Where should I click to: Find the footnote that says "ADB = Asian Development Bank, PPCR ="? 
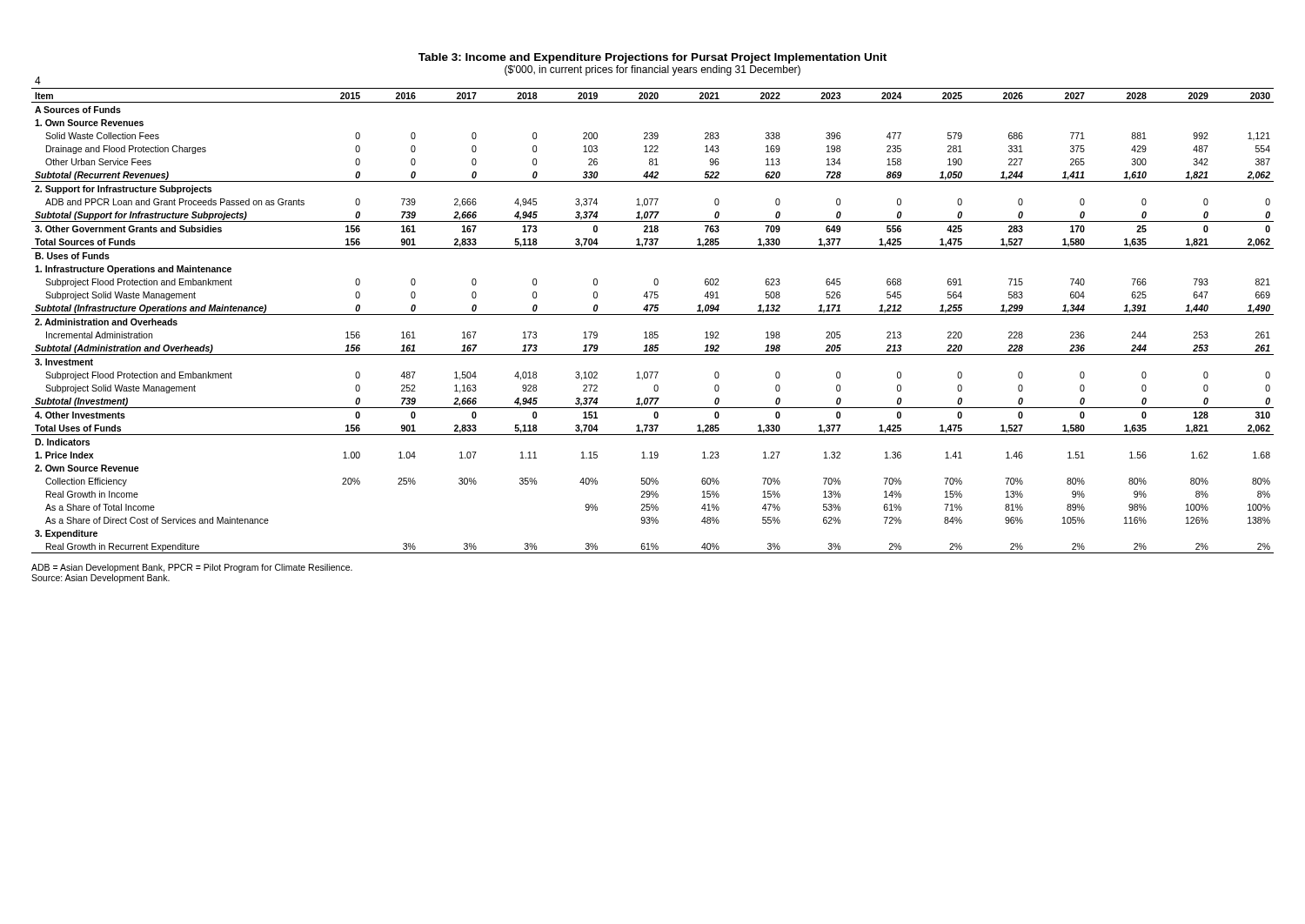(192, 573)
